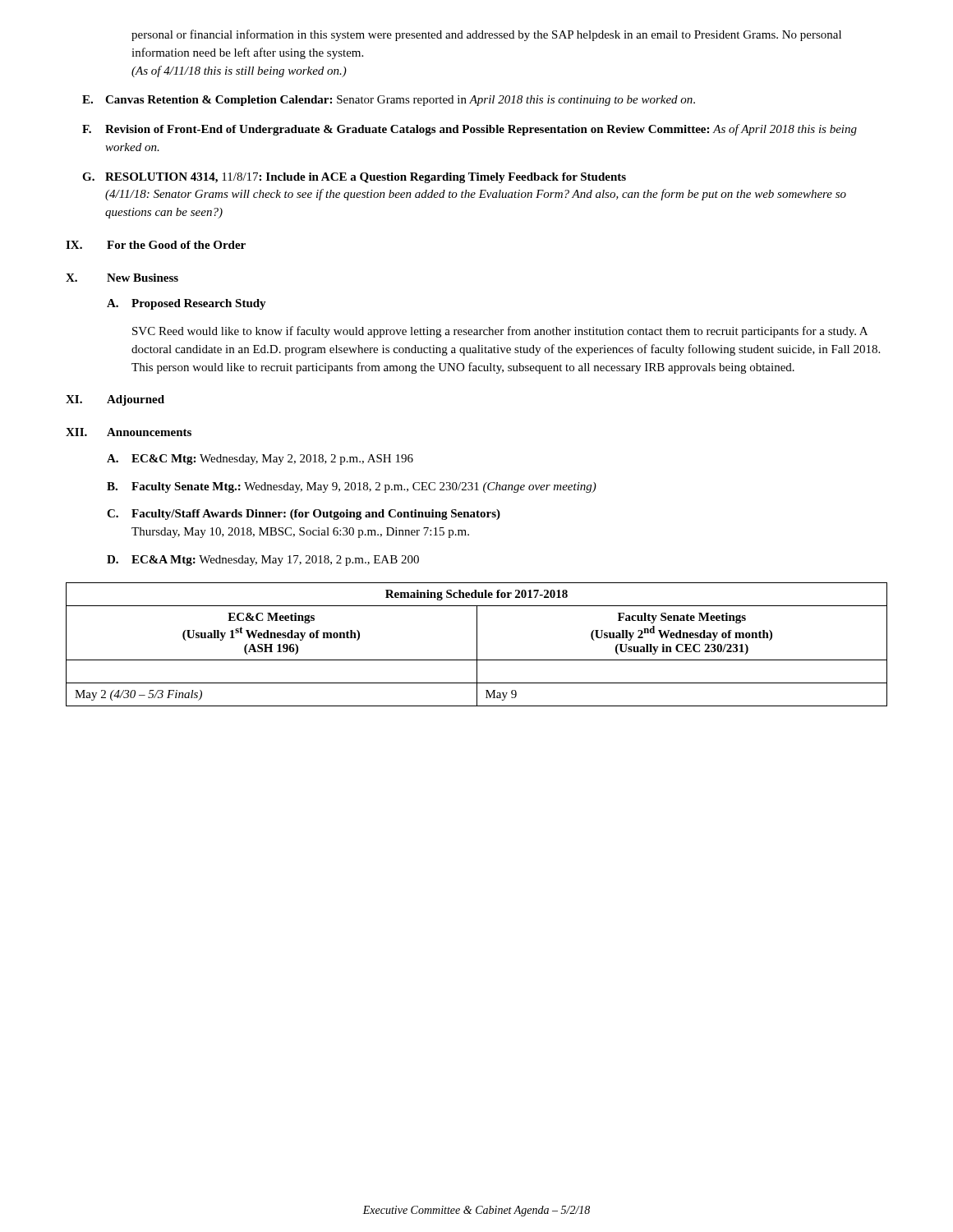This screenshot has width=953, height=1232.
Task: Find the text block starting "G. RESOLUTION 4314, 11/8/17: Include"
Action: tap(476, 195)
